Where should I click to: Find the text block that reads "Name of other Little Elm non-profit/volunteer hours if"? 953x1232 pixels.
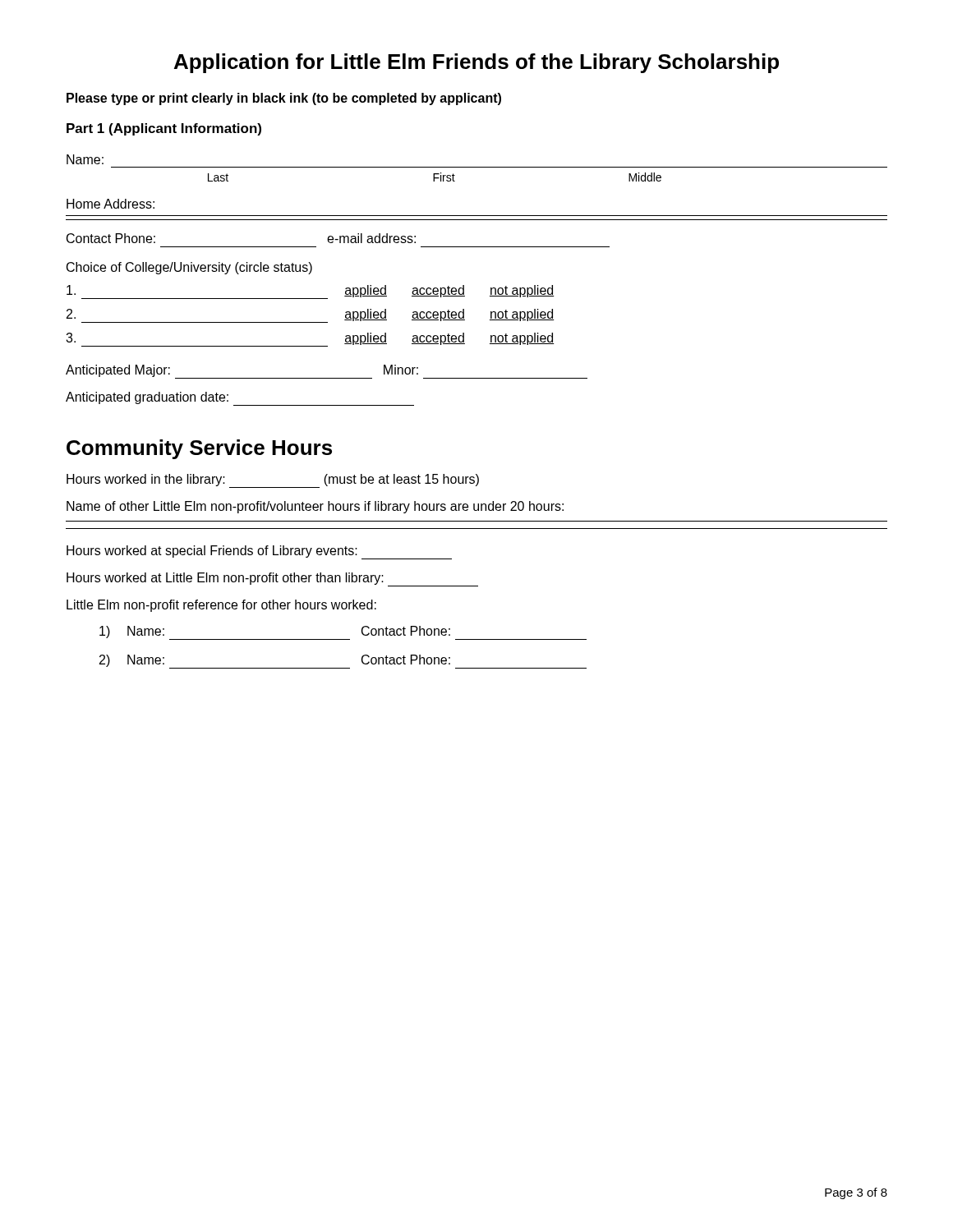click(x=315, y=506)
